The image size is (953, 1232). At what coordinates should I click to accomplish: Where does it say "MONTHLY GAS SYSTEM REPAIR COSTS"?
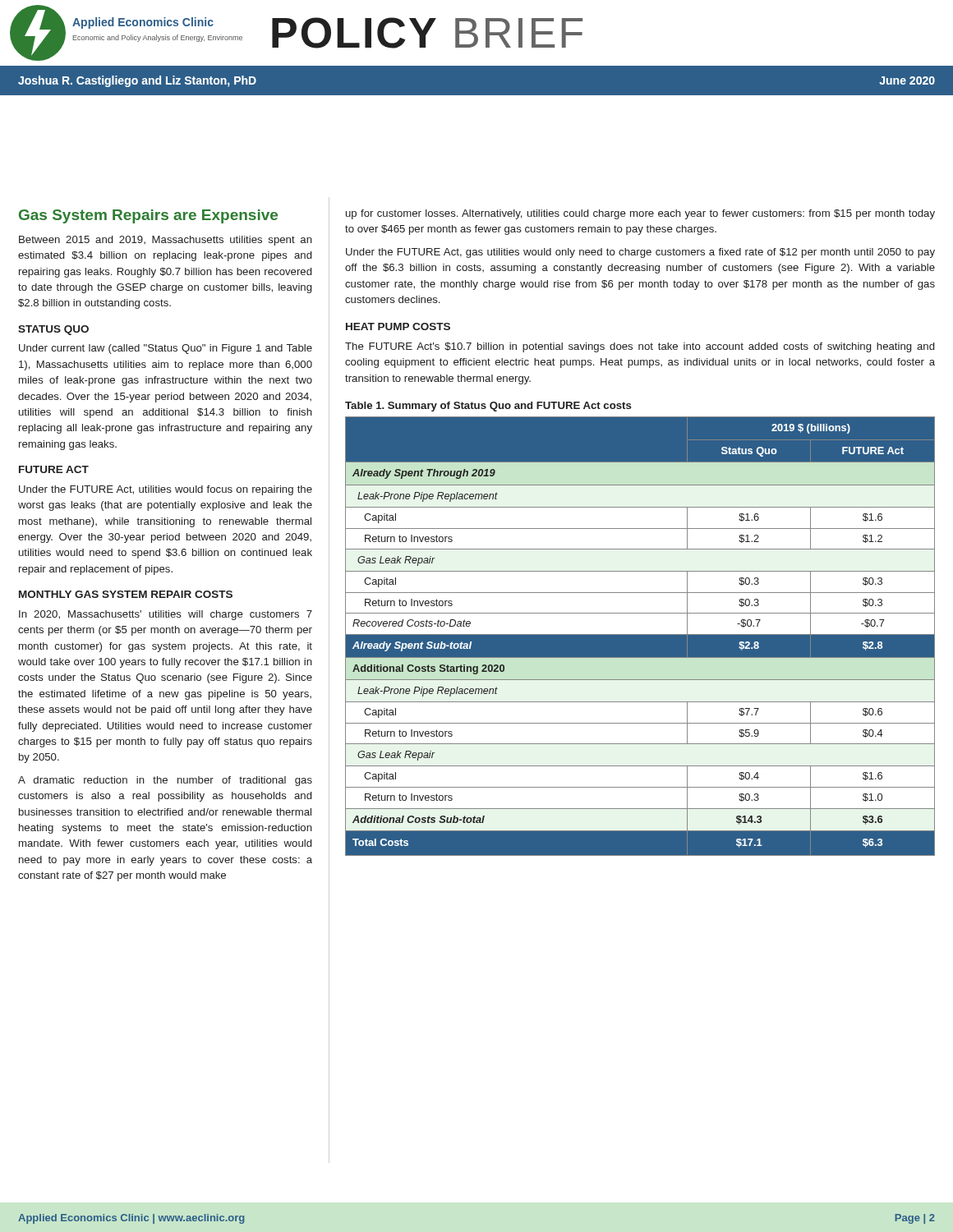tap(126, 594)
